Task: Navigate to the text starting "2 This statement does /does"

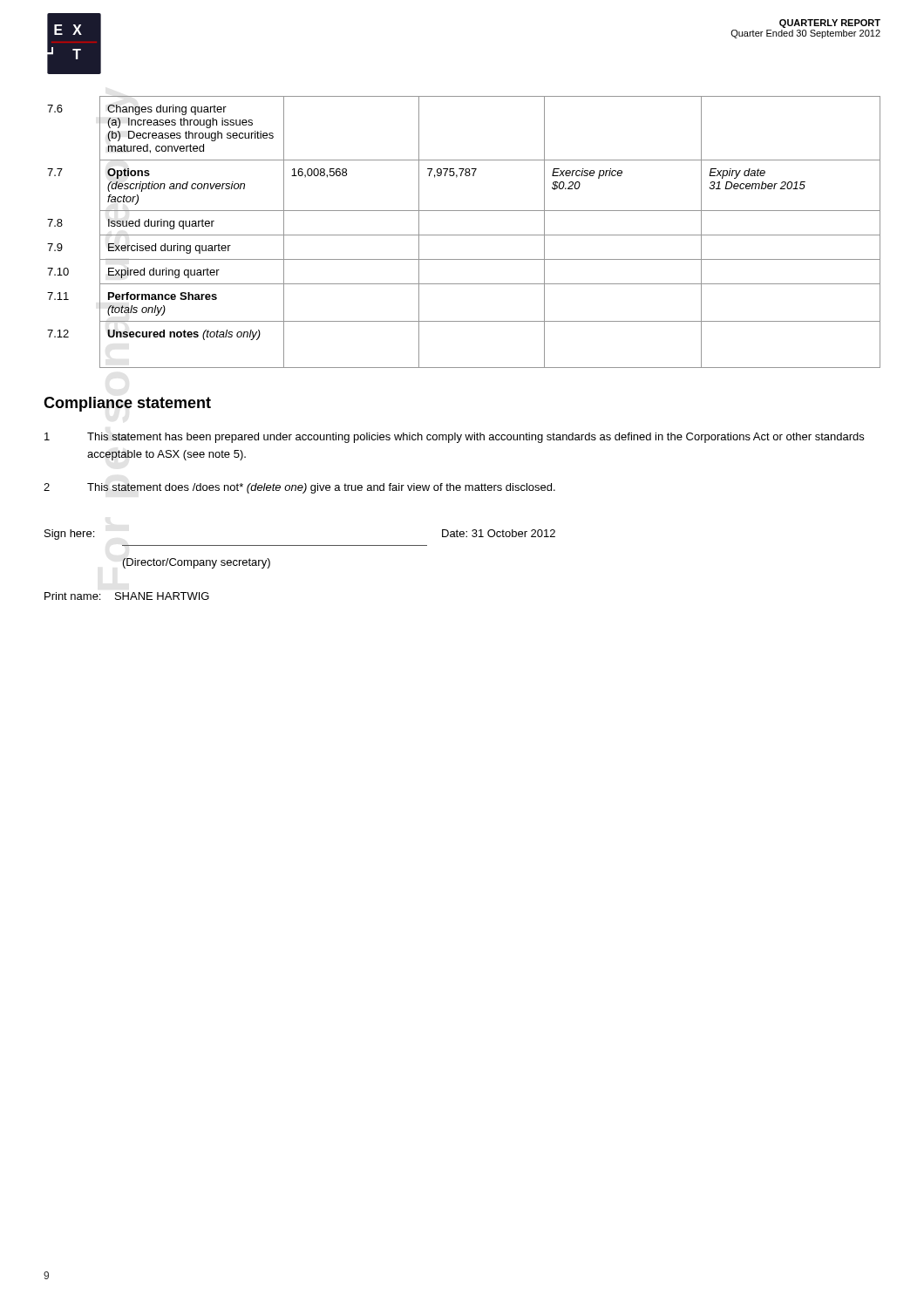Action: coord(300,488)
